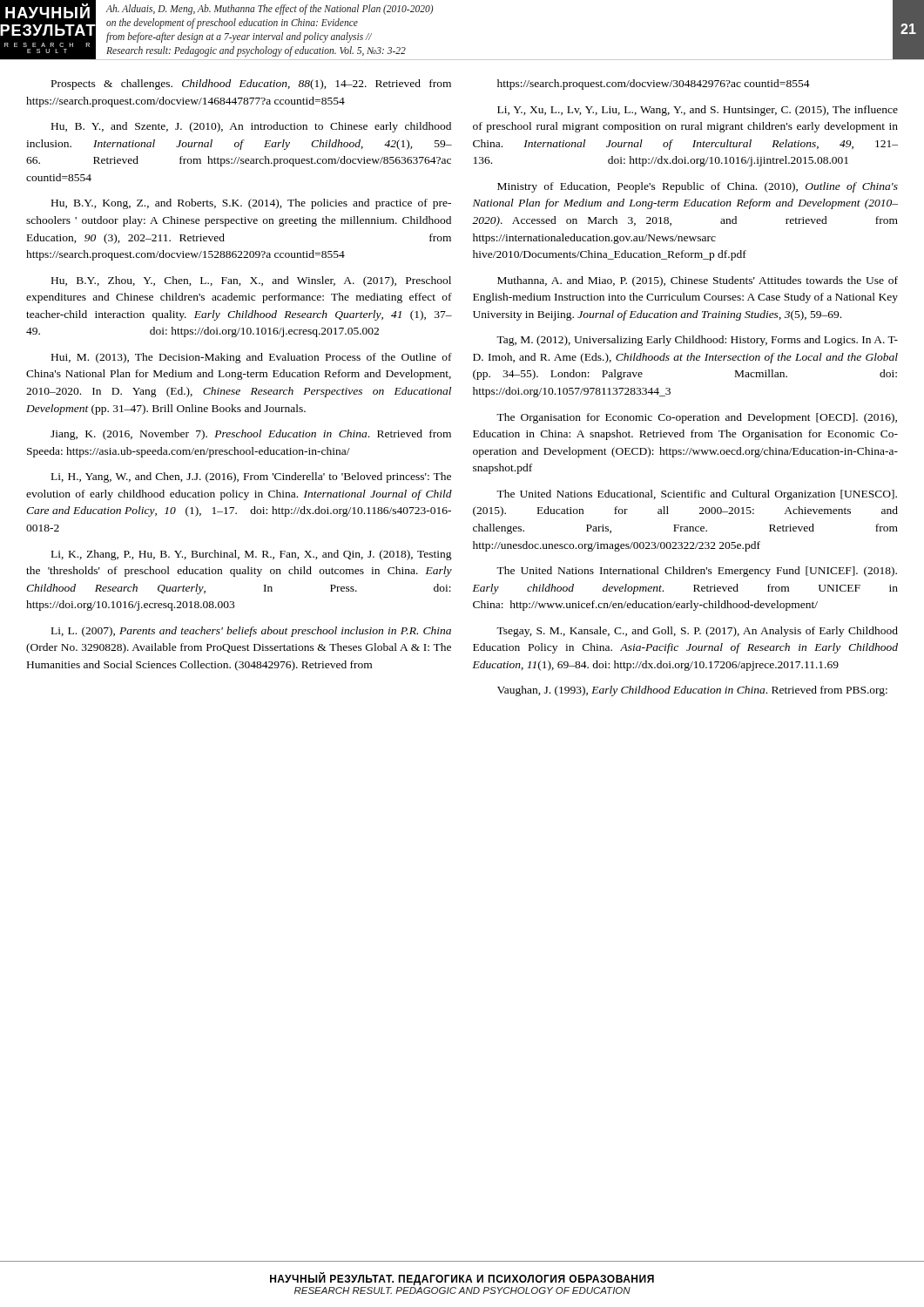The image size is (924, 1307).
Task: Click on the text block with the text "Jiang, K. (2016, November"
Action: 239,442
